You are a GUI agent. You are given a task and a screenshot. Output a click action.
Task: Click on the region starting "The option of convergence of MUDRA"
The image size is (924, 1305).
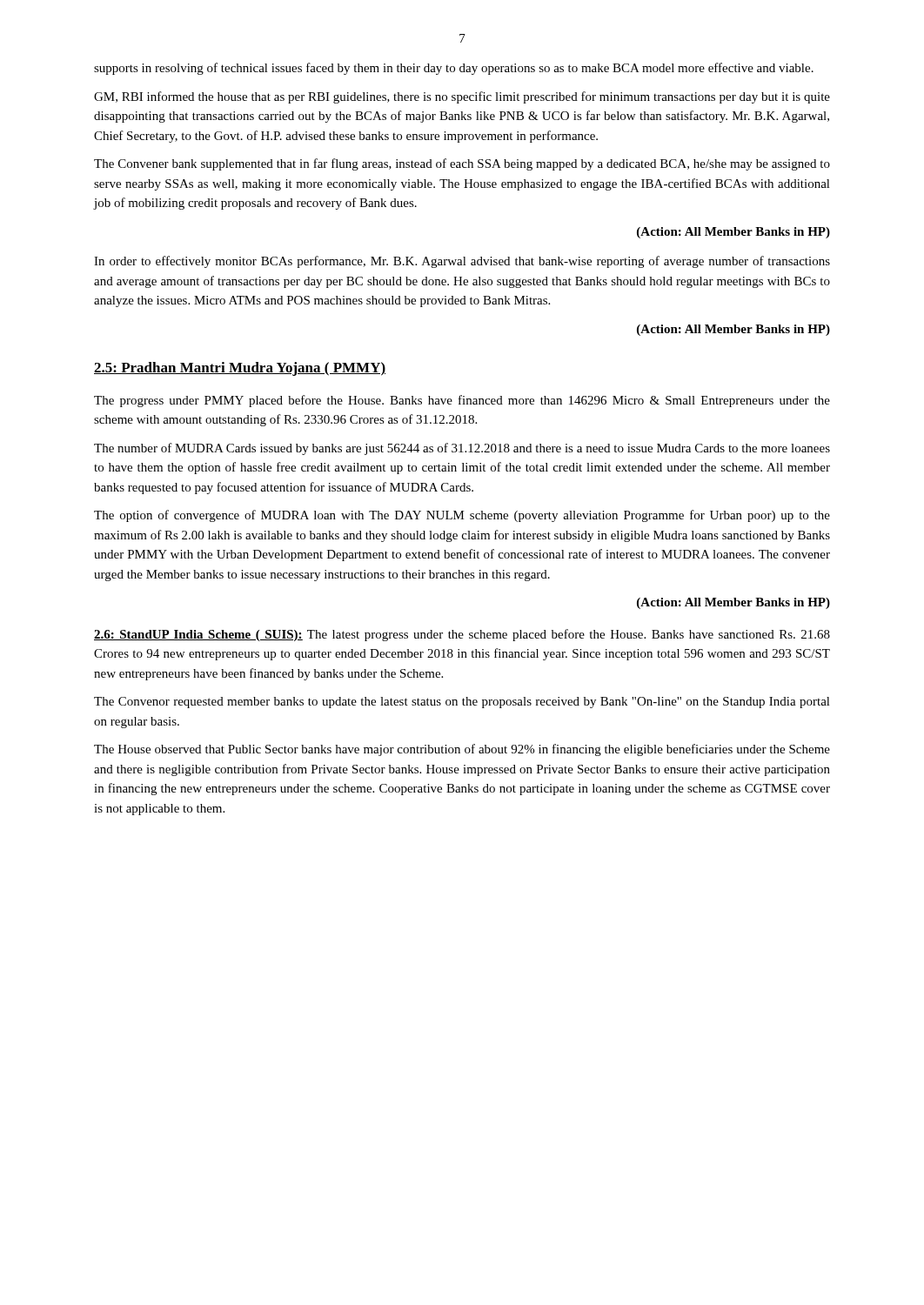pyautogui.click(x=462, y=545)
